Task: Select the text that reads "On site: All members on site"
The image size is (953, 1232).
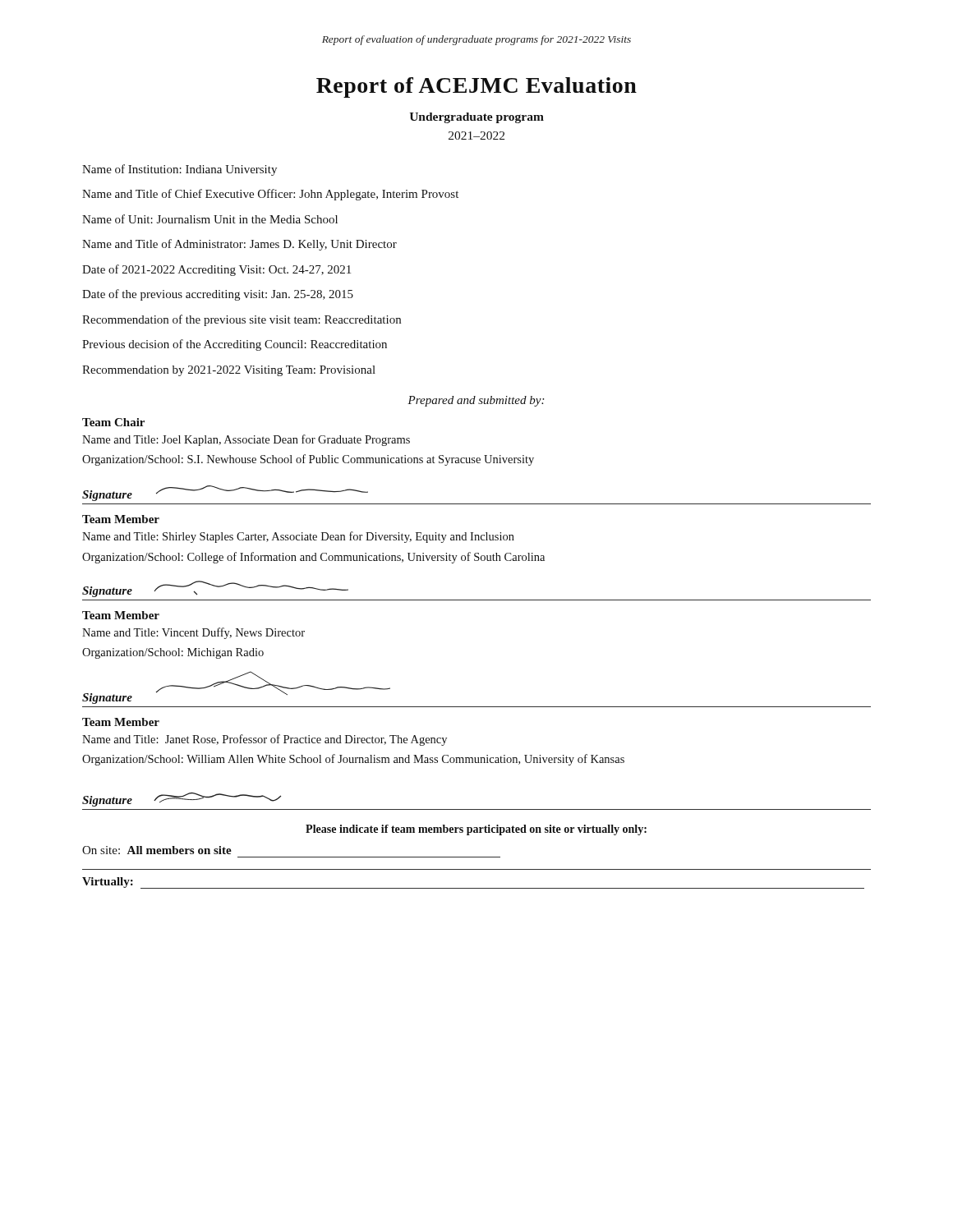Action: pos(291,850)
